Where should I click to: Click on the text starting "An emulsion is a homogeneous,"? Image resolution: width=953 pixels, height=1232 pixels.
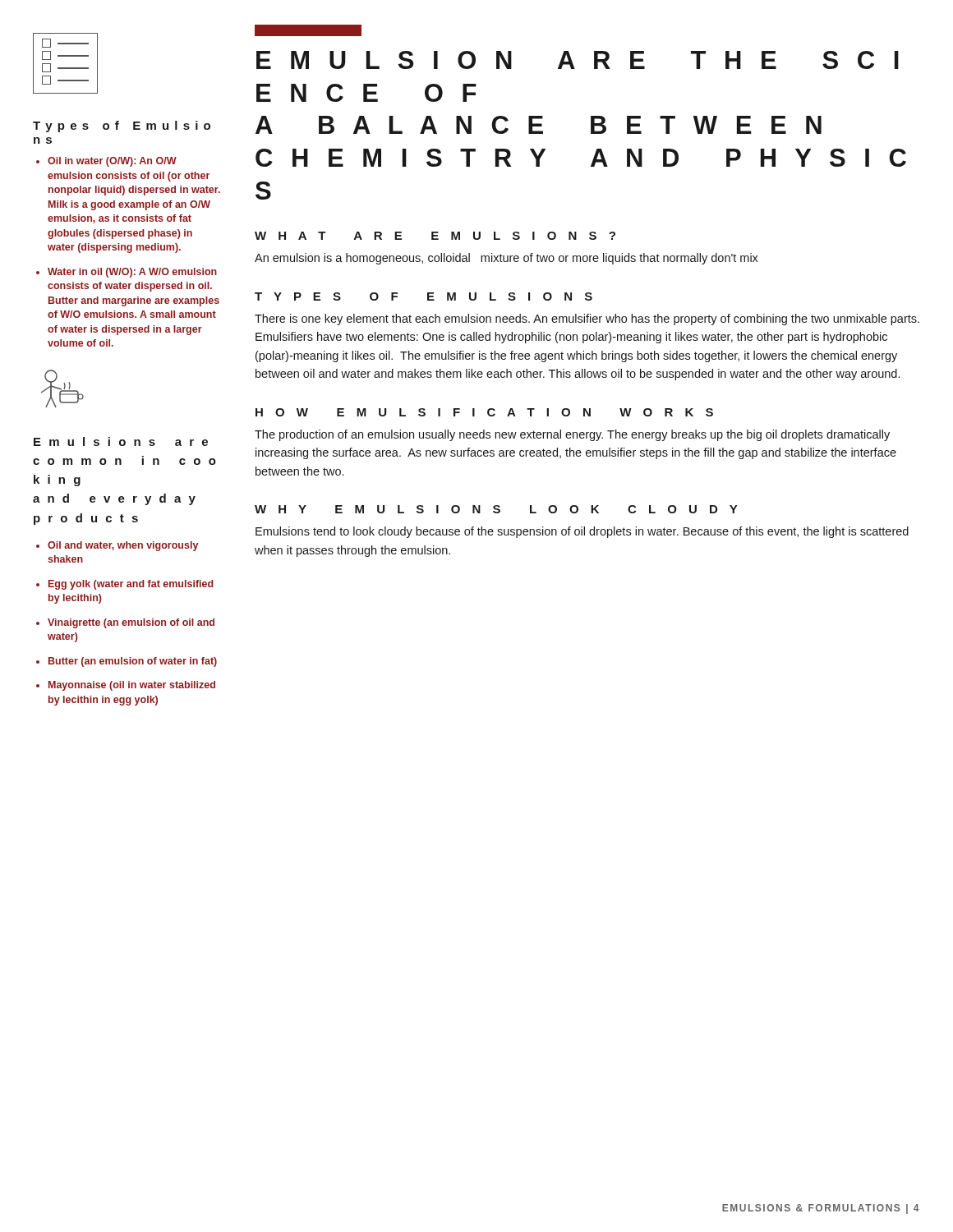click(506, 258)
